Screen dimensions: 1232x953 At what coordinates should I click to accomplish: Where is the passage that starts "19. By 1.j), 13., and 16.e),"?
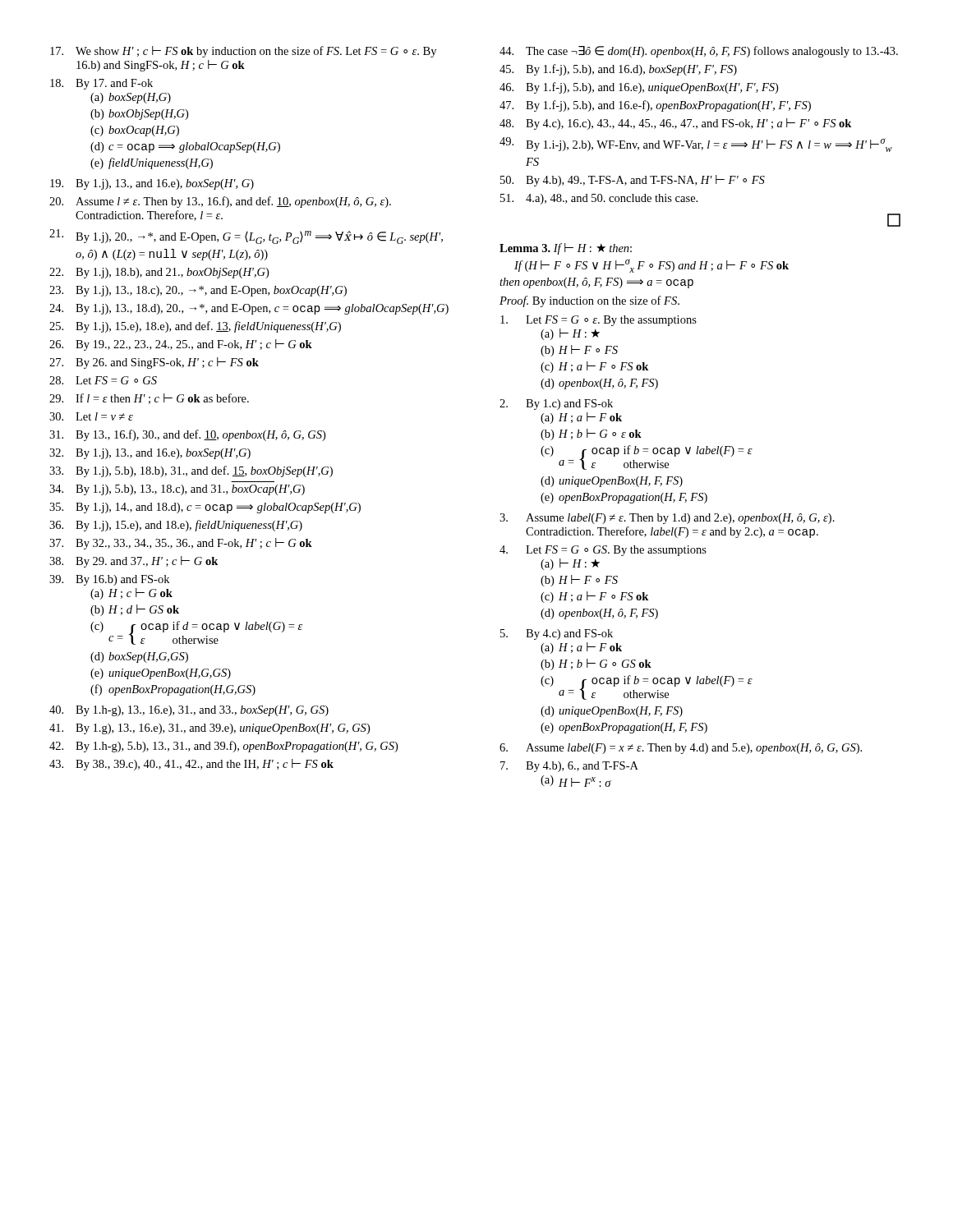coord(251,184)
